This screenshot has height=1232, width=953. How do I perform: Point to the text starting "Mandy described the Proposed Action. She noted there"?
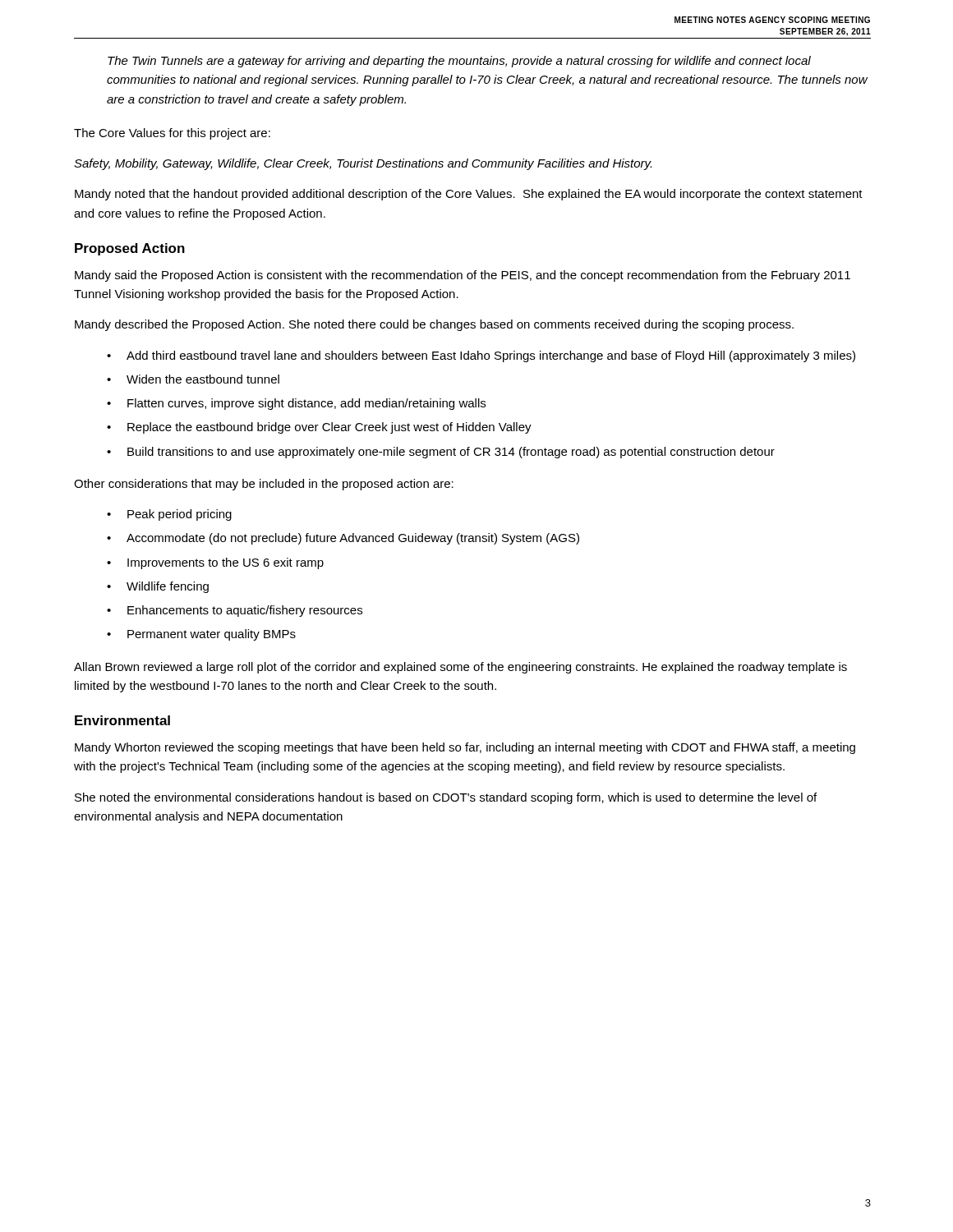click(434, 324)
